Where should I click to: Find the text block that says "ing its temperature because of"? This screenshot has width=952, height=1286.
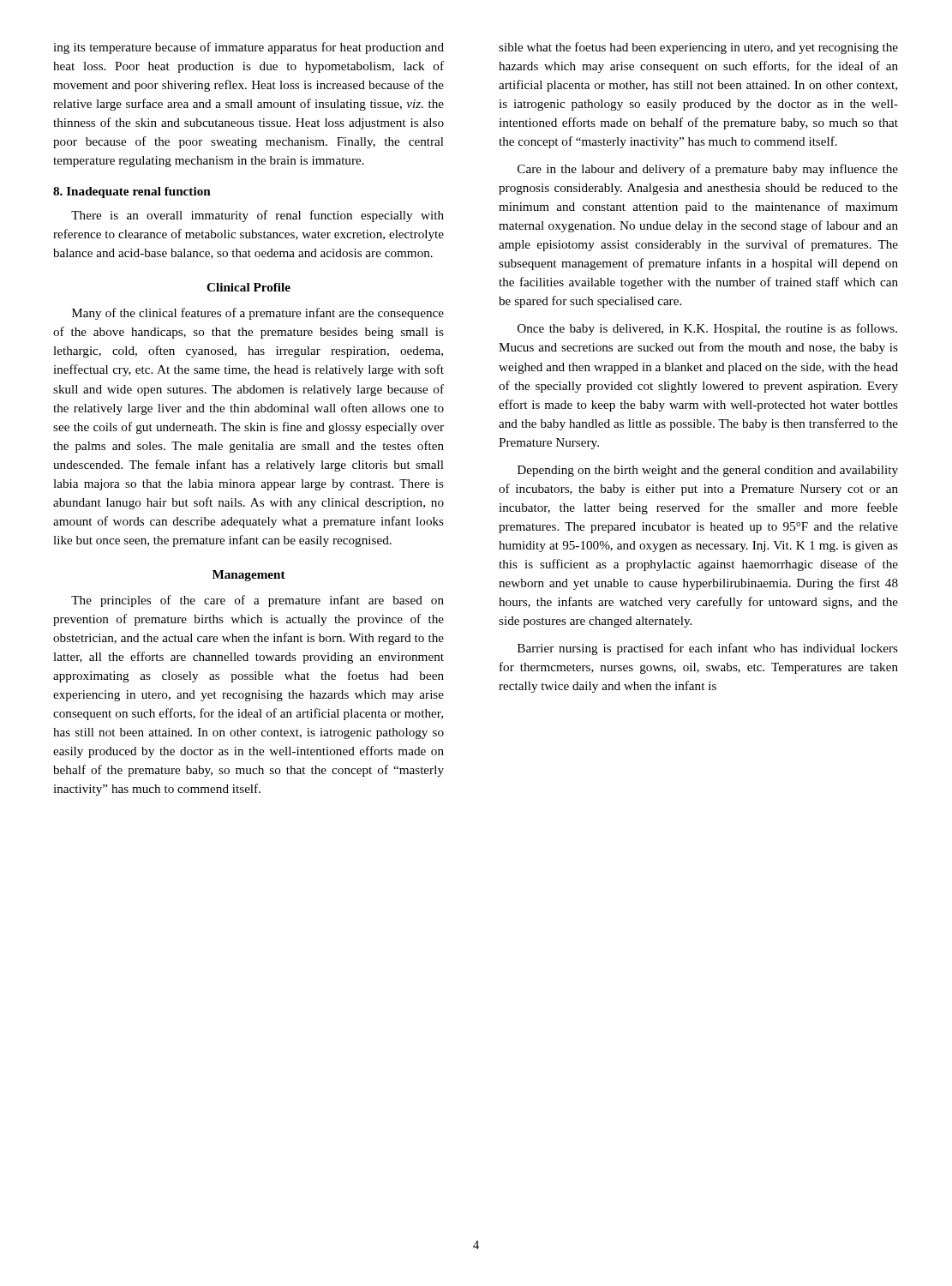click(x=248, y=104)
